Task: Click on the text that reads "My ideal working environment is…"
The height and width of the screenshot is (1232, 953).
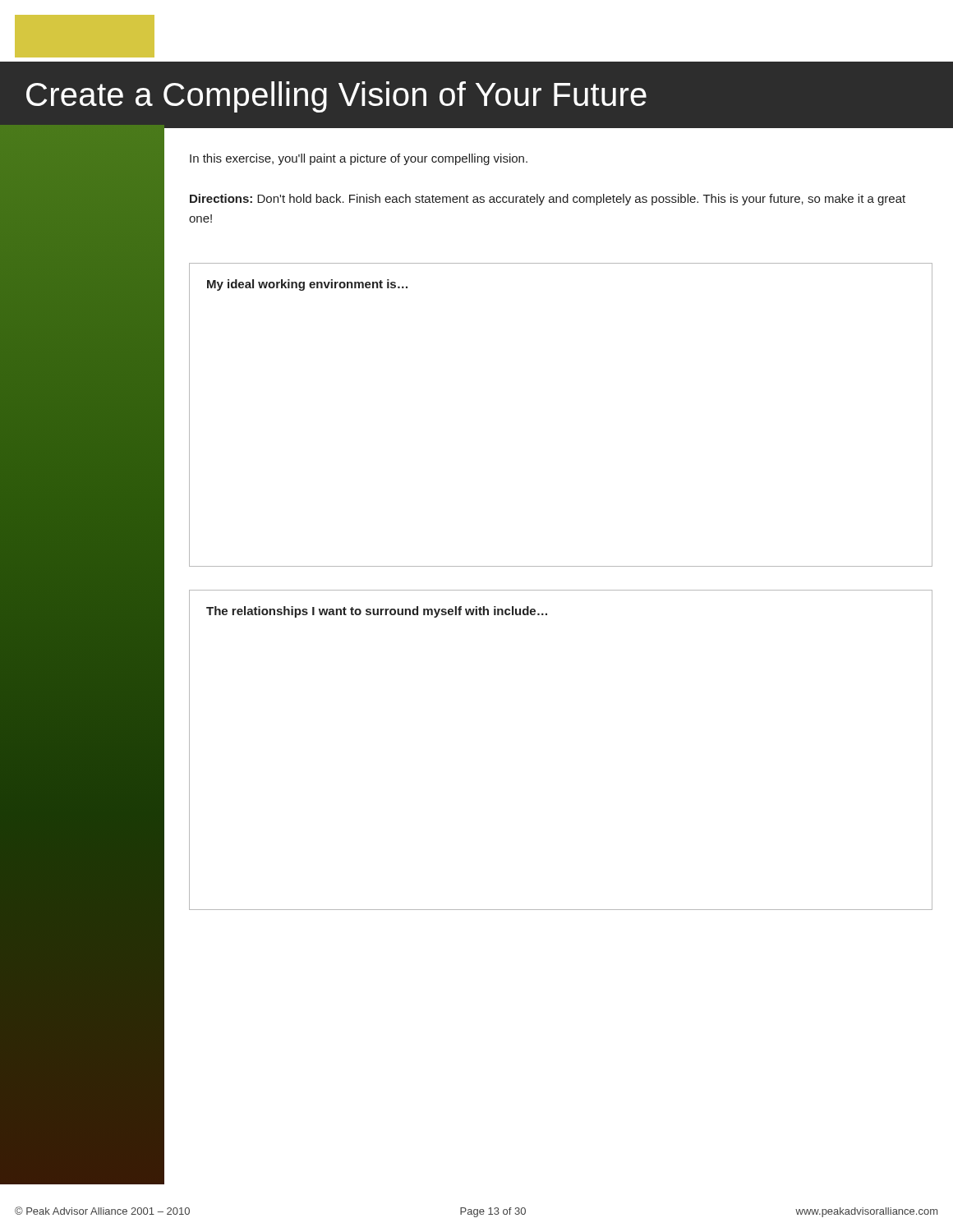Action: 308,284
